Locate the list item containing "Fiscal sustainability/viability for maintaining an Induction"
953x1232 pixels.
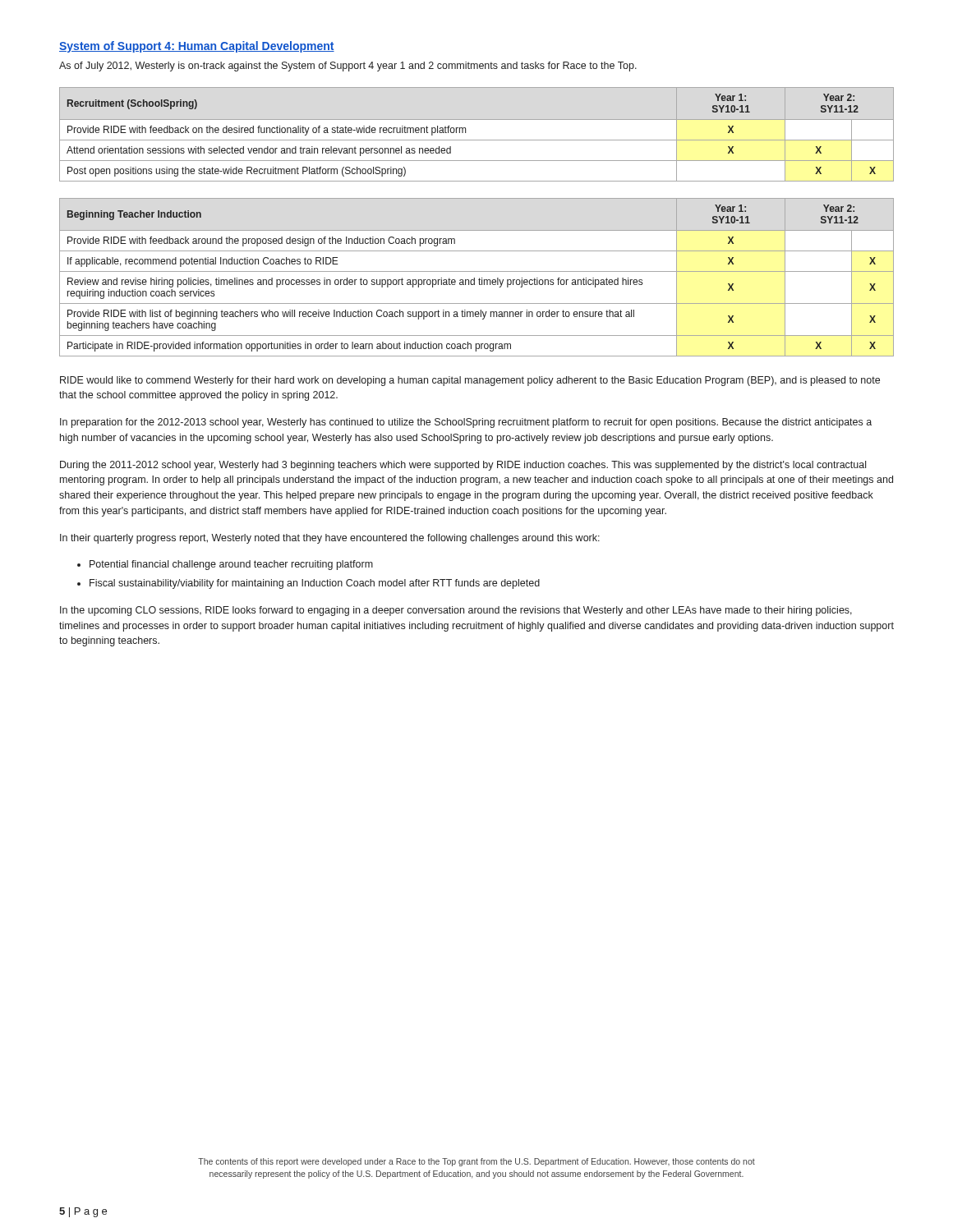314,583
